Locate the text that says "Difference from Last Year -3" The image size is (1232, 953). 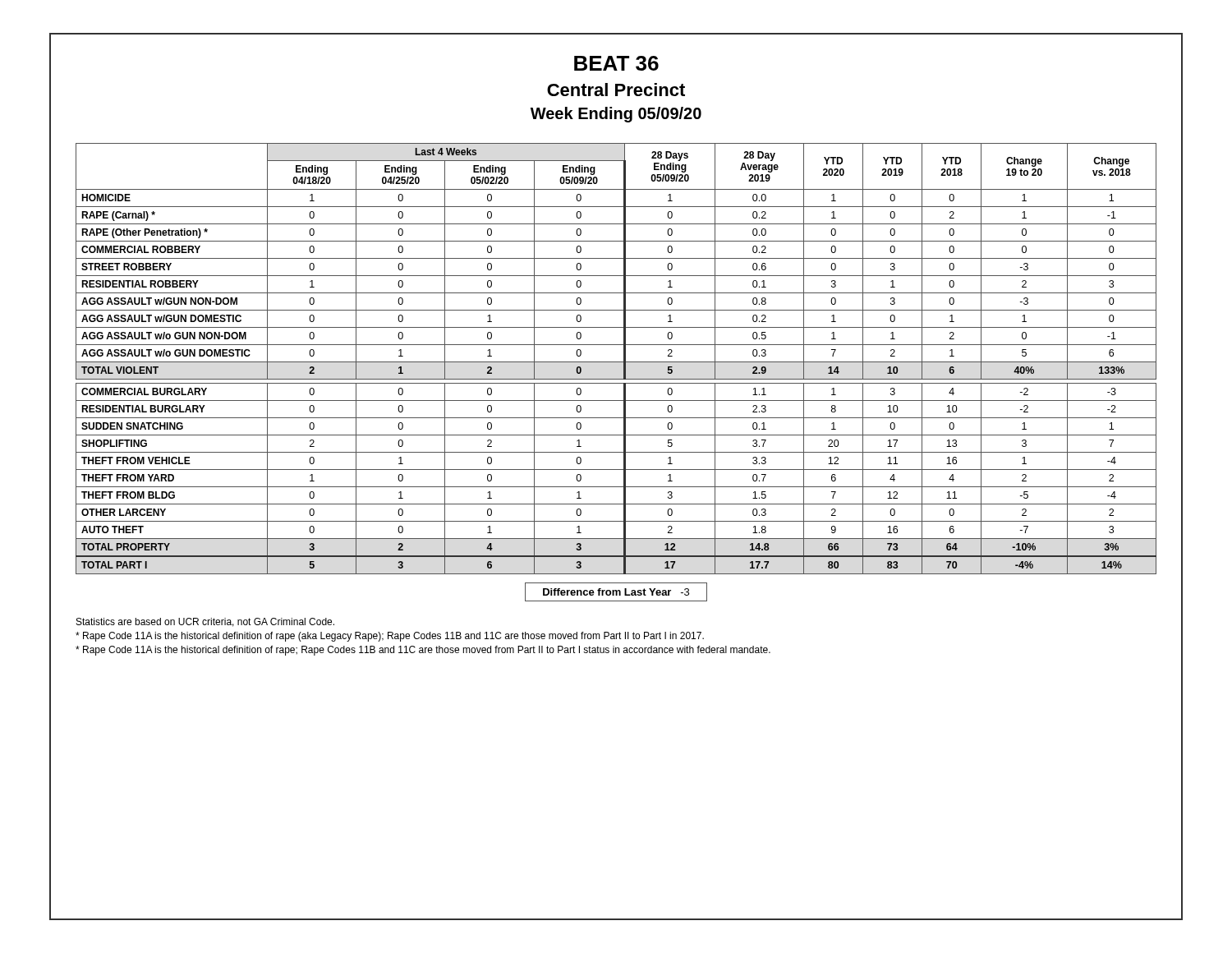616,592
